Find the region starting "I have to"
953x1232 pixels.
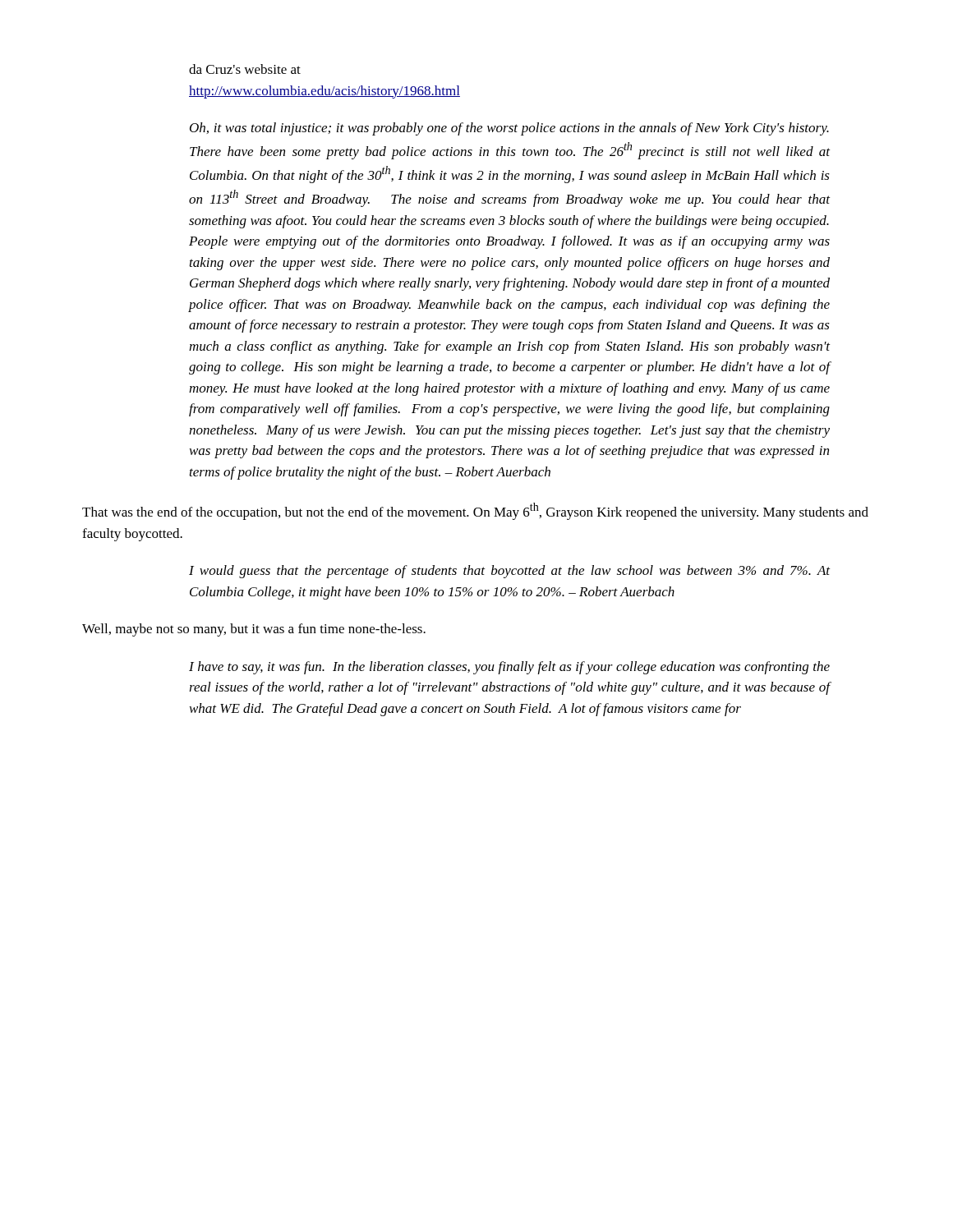click(x=509, y=687)
